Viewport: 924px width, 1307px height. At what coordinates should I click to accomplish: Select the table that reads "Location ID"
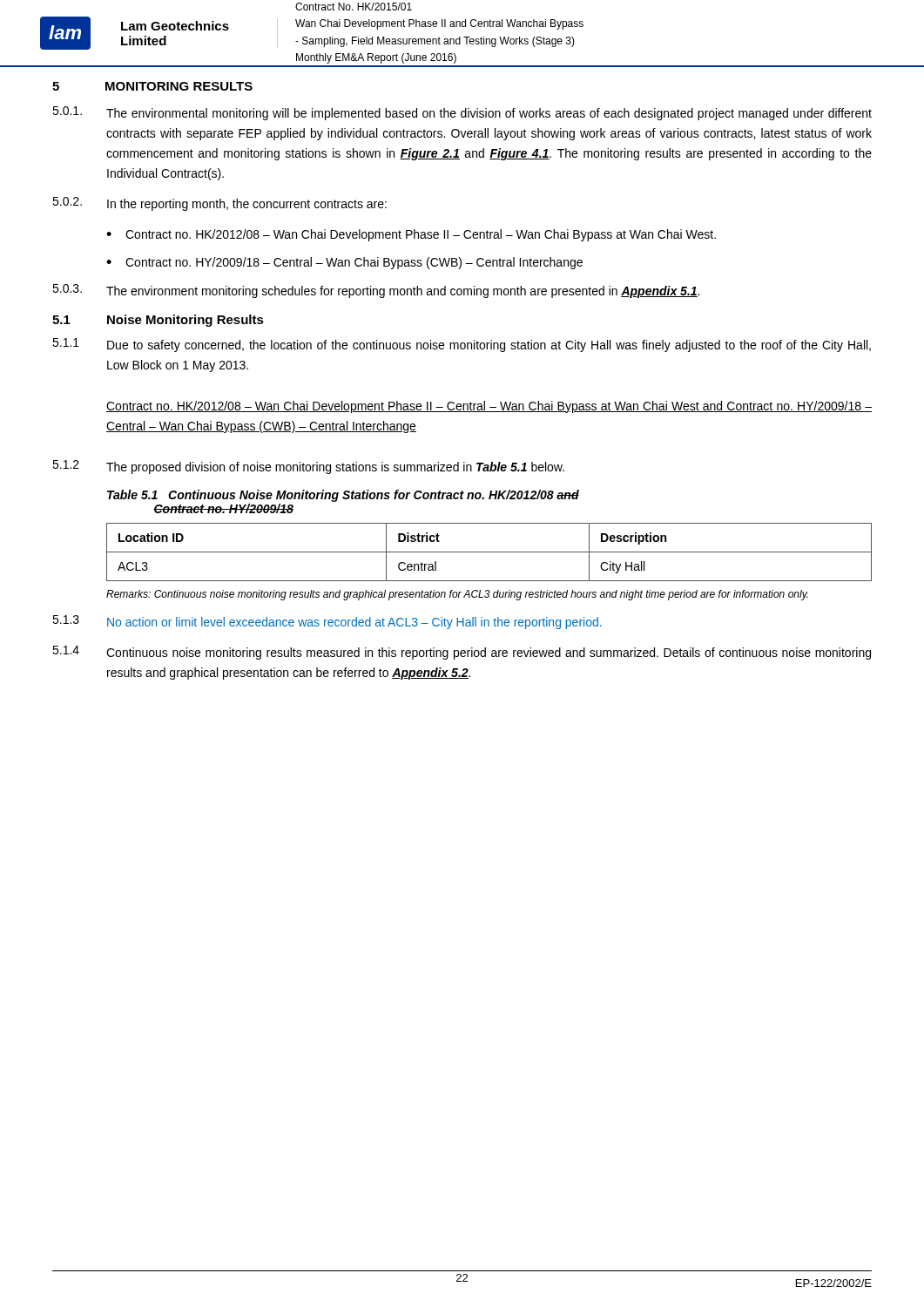coord(489,552)
